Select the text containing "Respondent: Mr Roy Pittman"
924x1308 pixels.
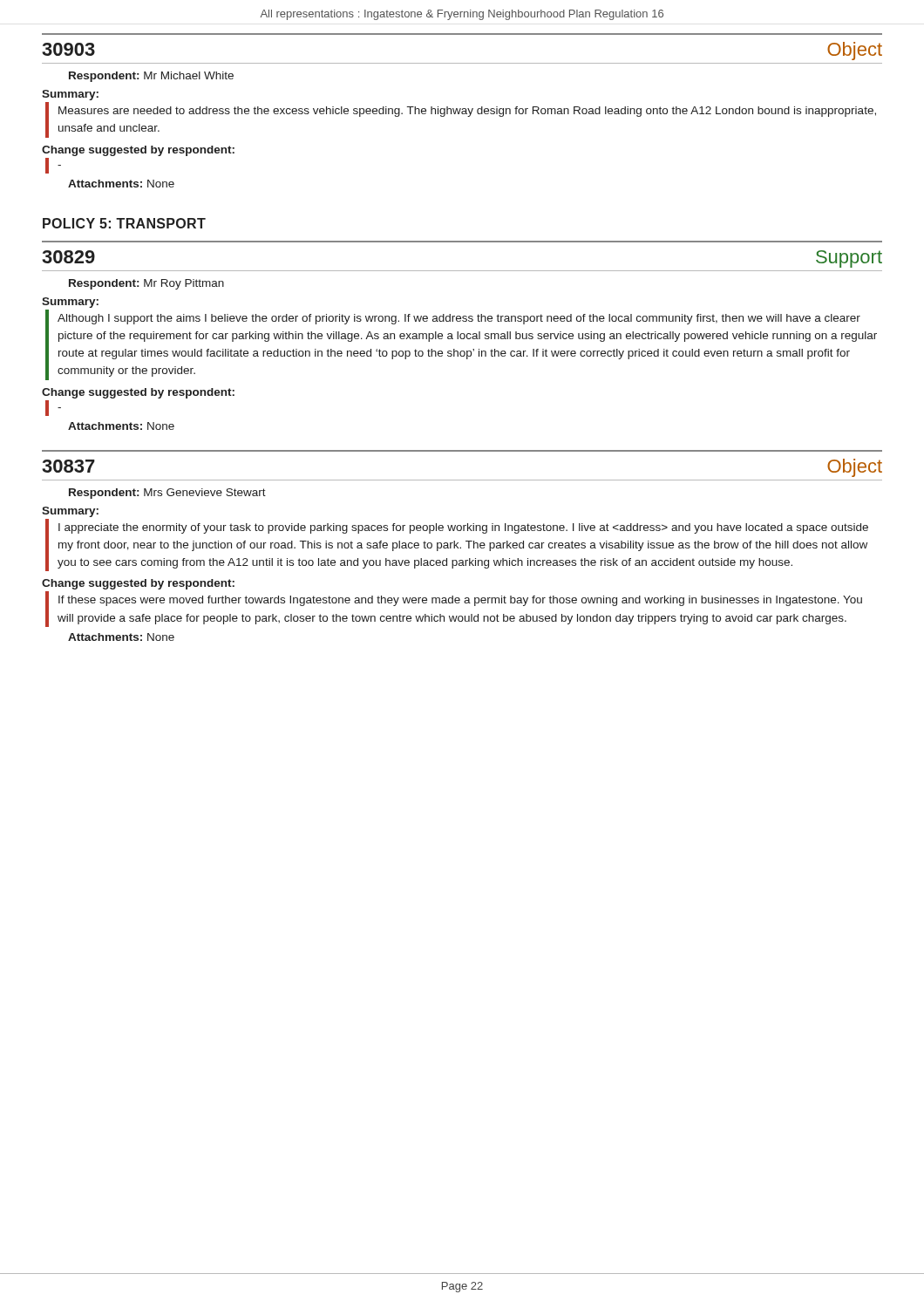coord(146,283)
